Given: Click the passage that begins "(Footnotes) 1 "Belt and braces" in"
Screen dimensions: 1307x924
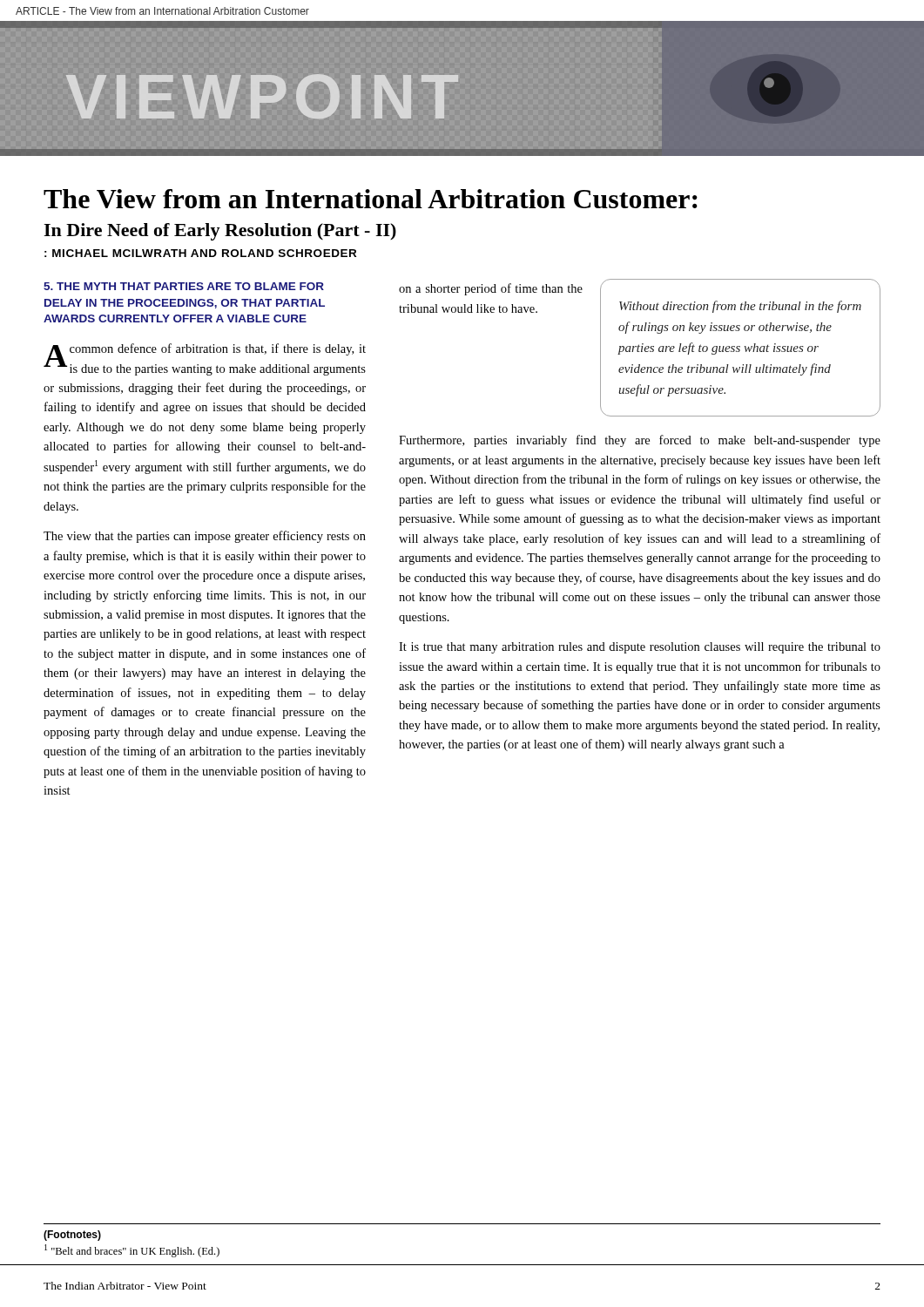Looking at the screenshot, I should [72, 1236].
